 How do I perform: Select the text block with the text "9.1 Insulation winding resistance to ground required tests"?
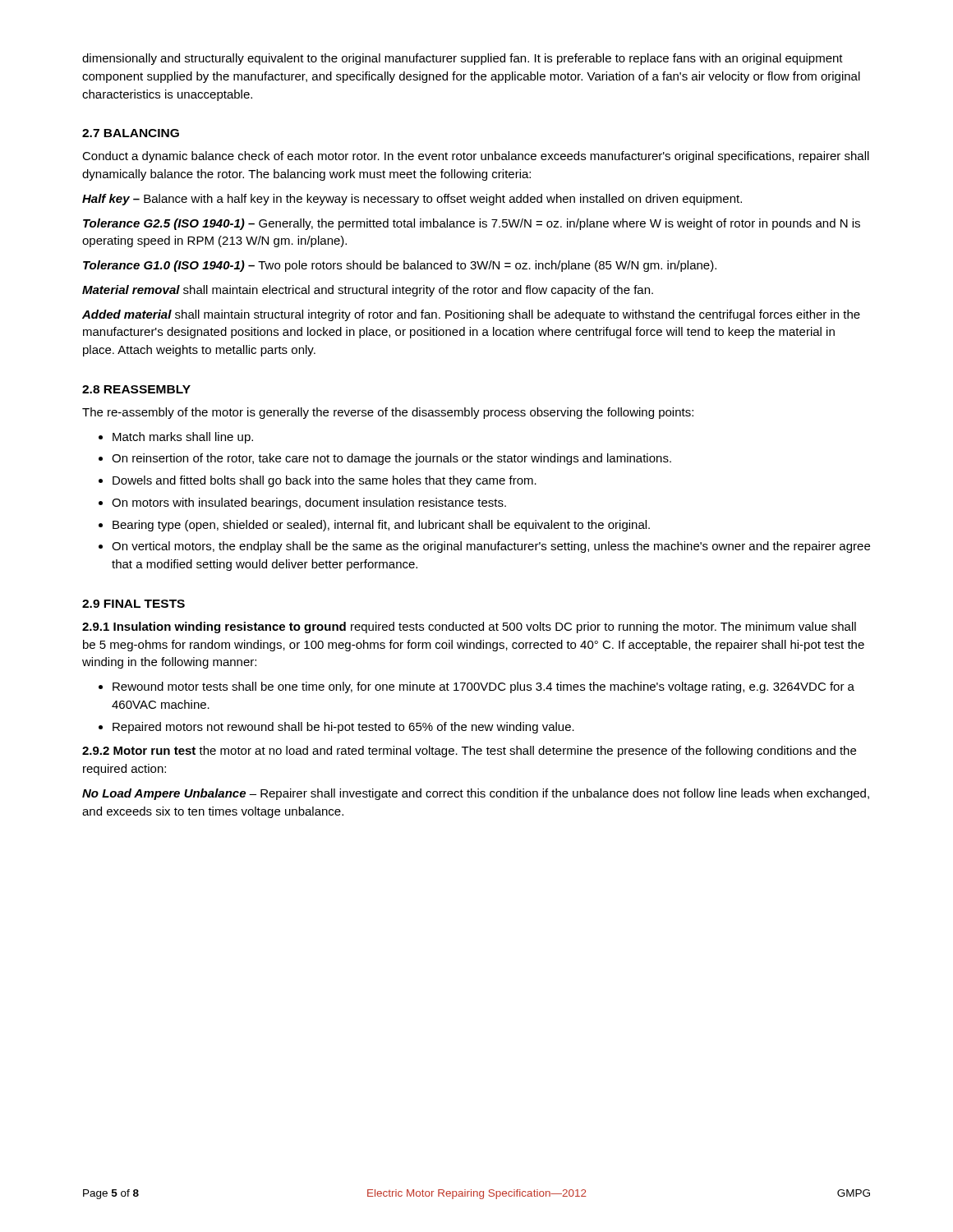click(x=476, y=644)
